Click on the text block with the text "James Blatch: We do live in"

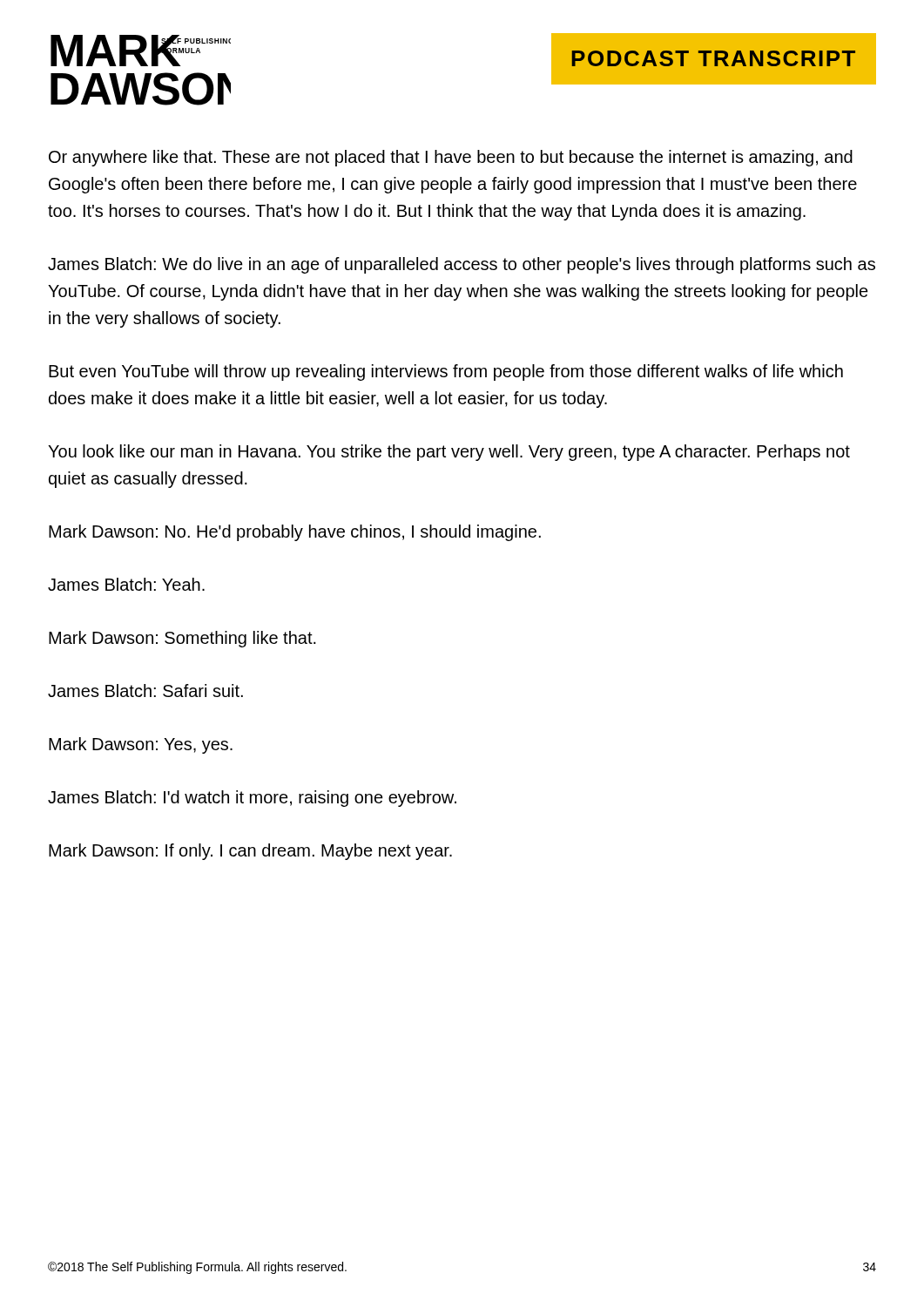tap(462, 291)
